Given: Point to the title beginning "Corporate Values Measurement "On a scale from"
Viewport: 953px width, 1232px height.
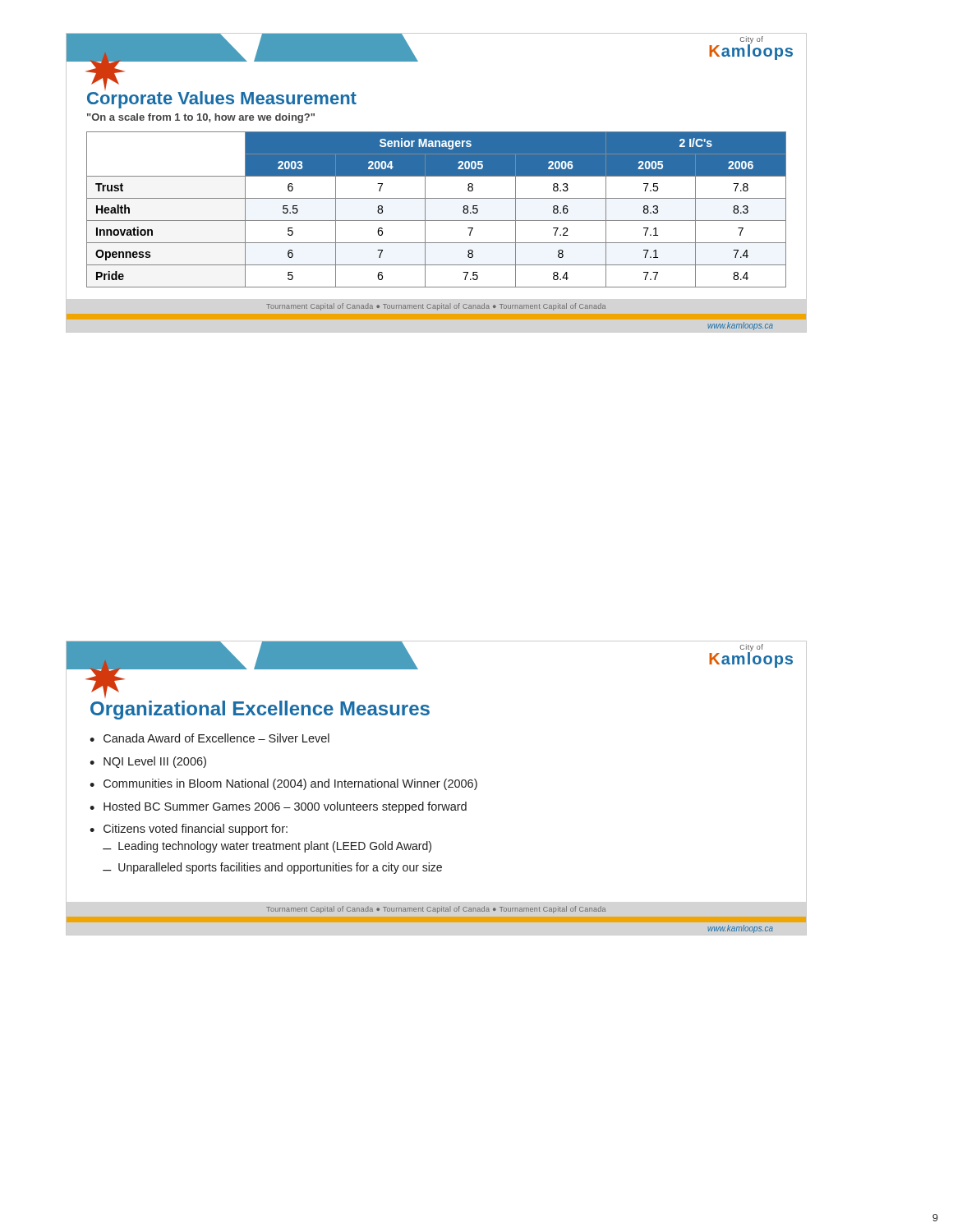Looking at the screenshot, I should pos(436,188).
